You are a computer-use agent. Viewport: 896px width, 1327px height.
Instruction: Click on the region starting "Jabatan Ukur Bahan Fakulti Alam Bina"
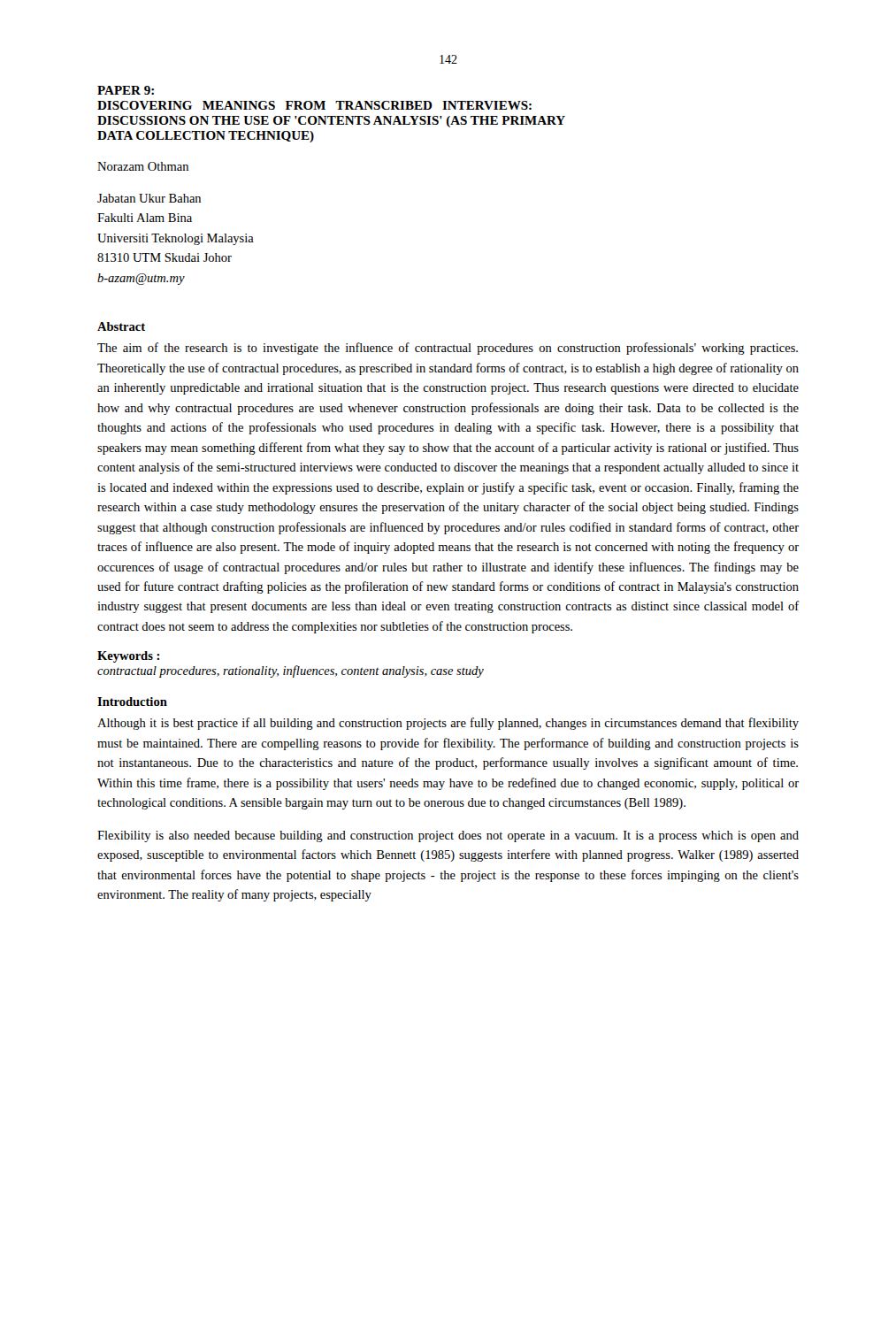coord(175,238)
